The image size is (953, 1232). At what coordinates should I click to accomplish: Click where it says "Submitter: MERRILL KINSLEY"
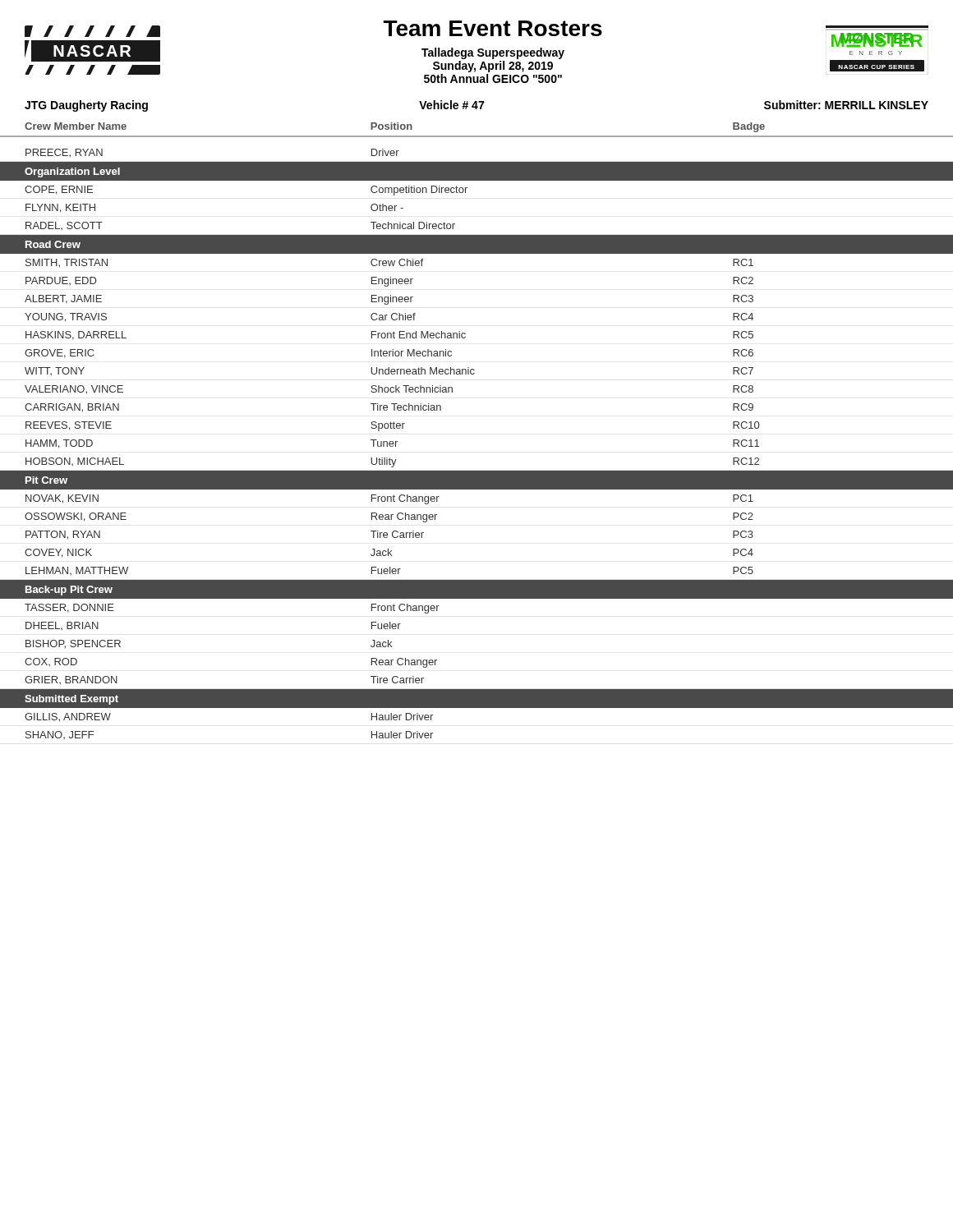coord(846,105)
